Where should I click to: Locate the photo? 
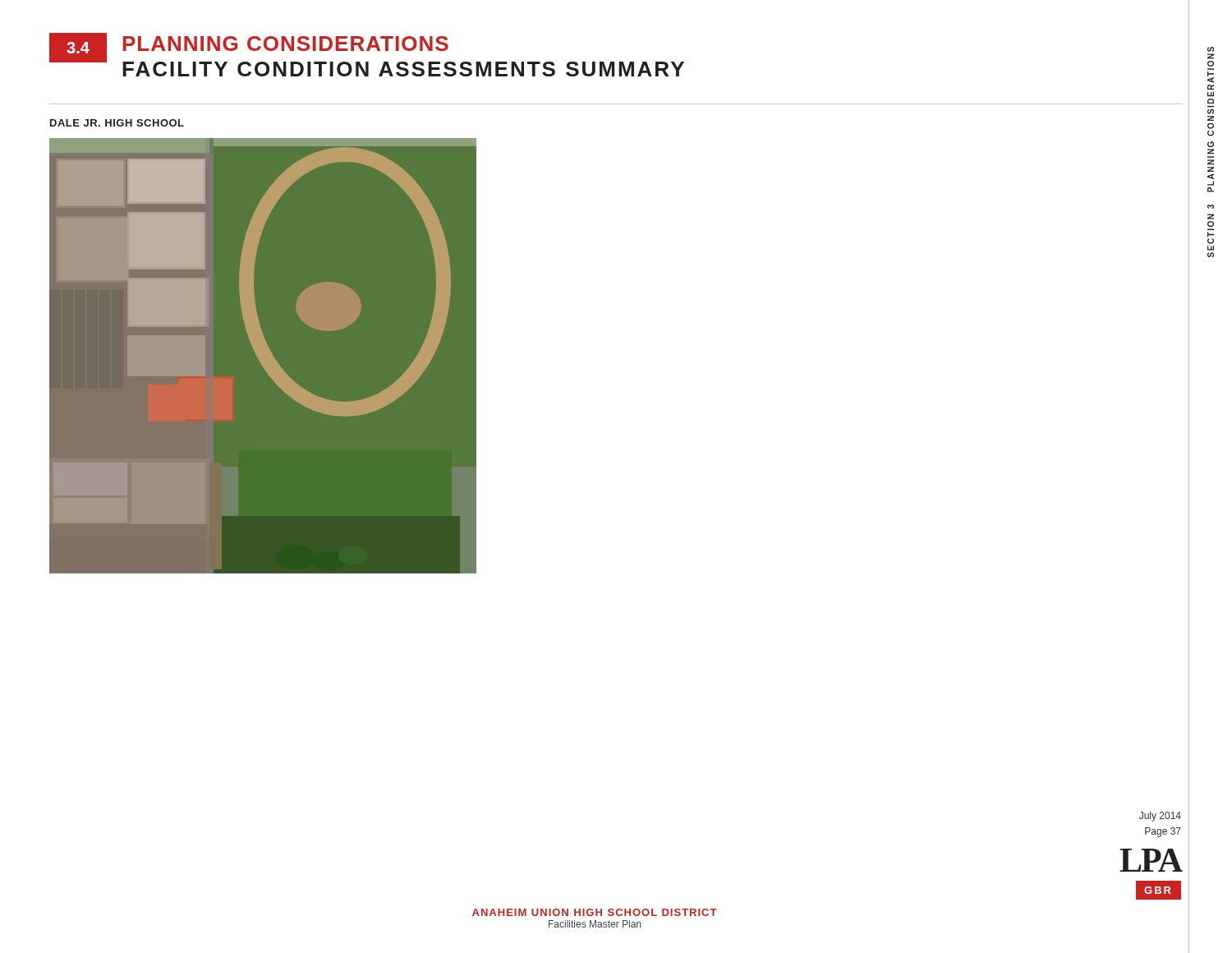[x=263, y=356]
